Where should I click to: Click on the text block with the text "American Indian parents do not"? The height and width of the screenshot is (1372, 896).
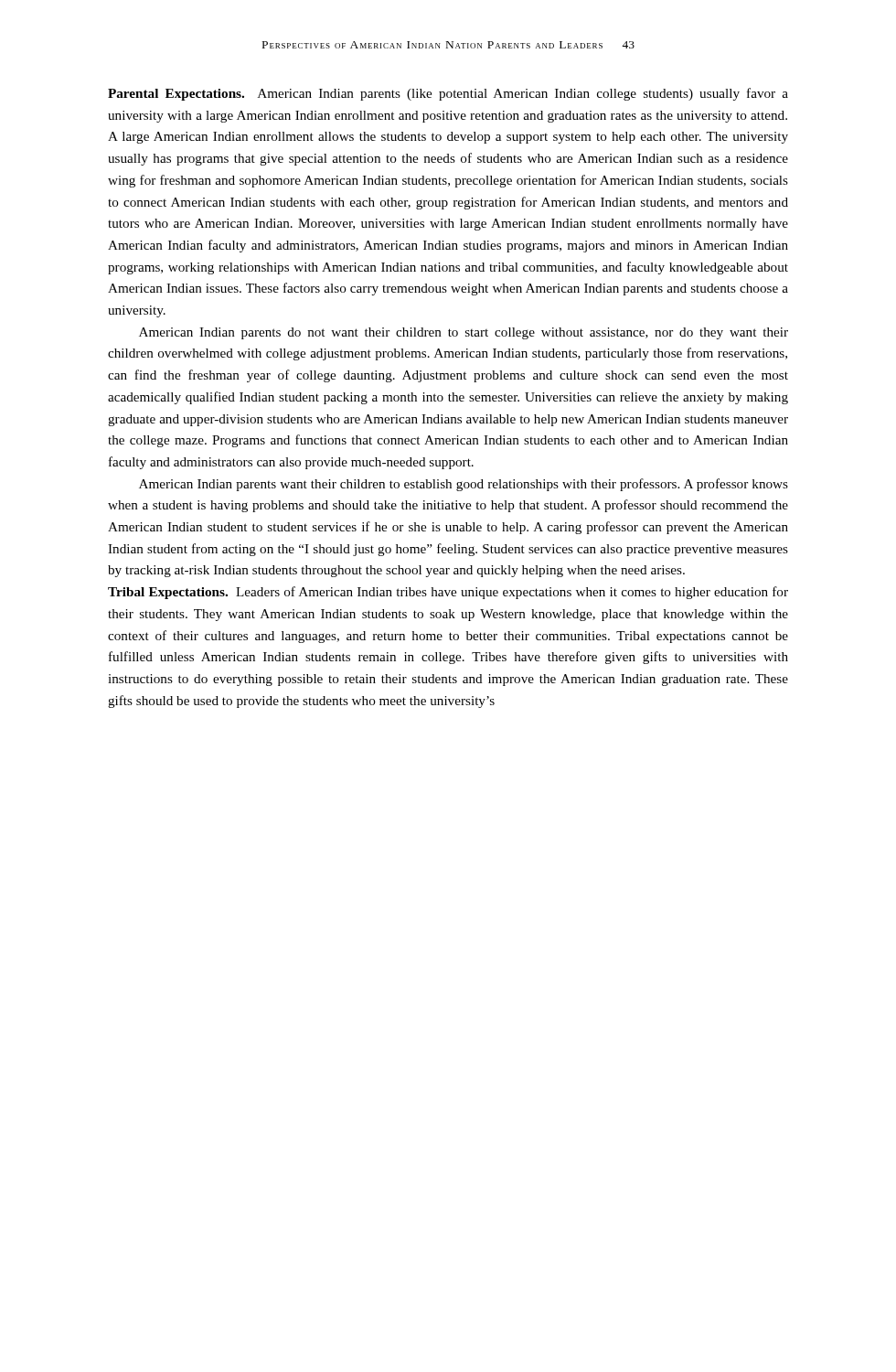[448, 397]
